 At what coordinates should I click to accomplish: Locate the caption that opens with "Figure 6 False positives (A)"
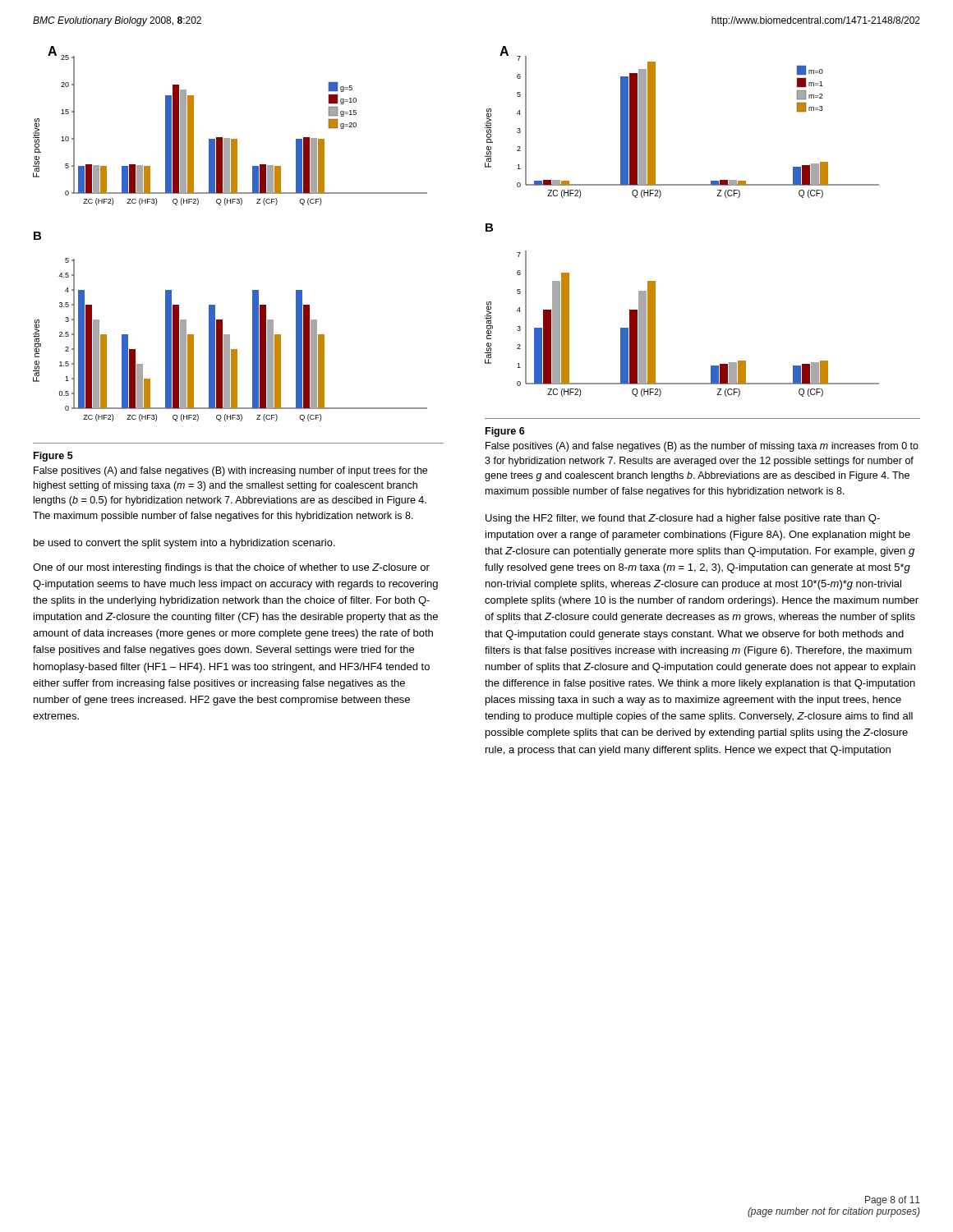[x=702, y=461]
